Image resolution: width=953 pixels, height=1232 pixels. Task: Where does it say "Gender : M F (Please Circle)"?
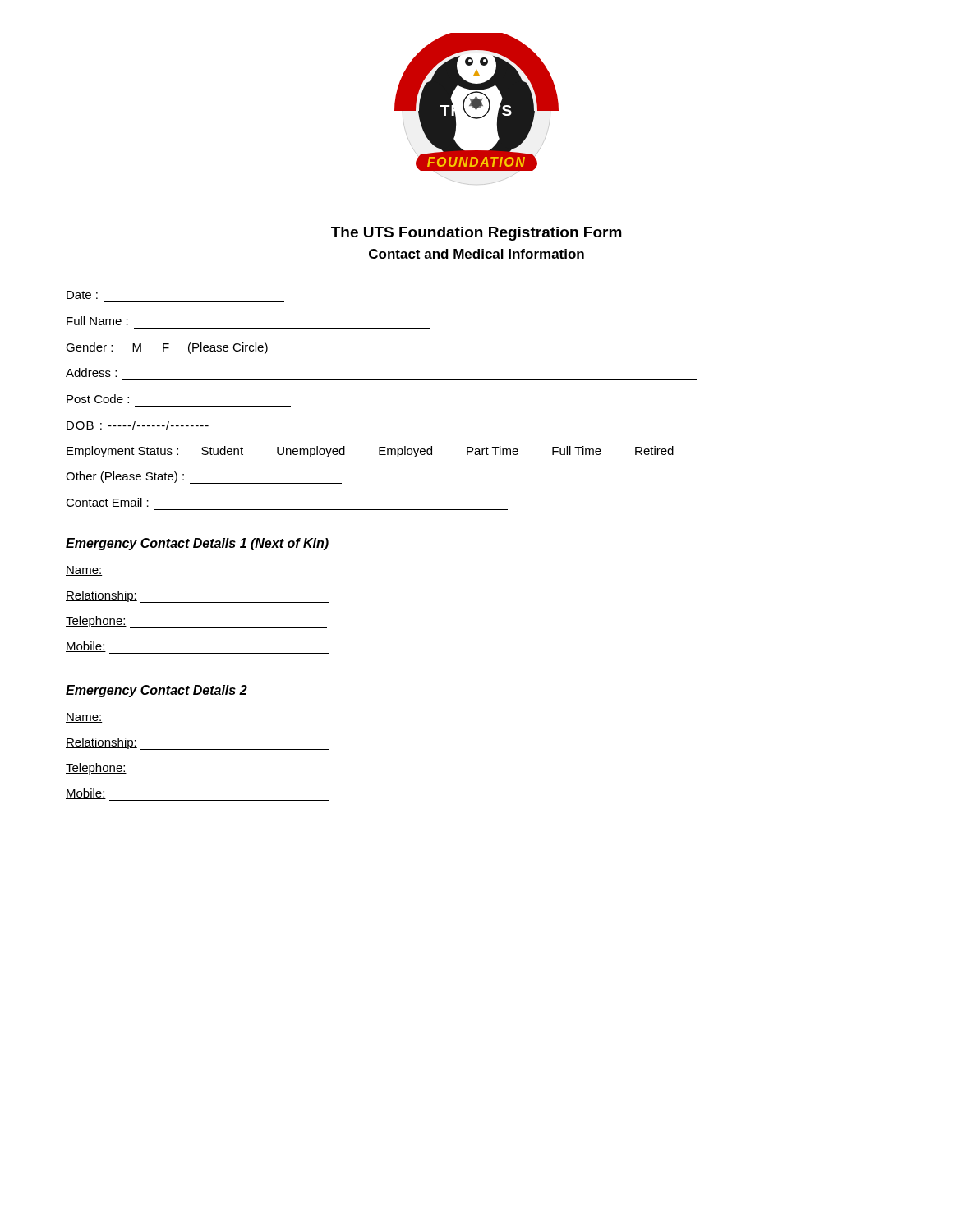[x=167, y=347]
